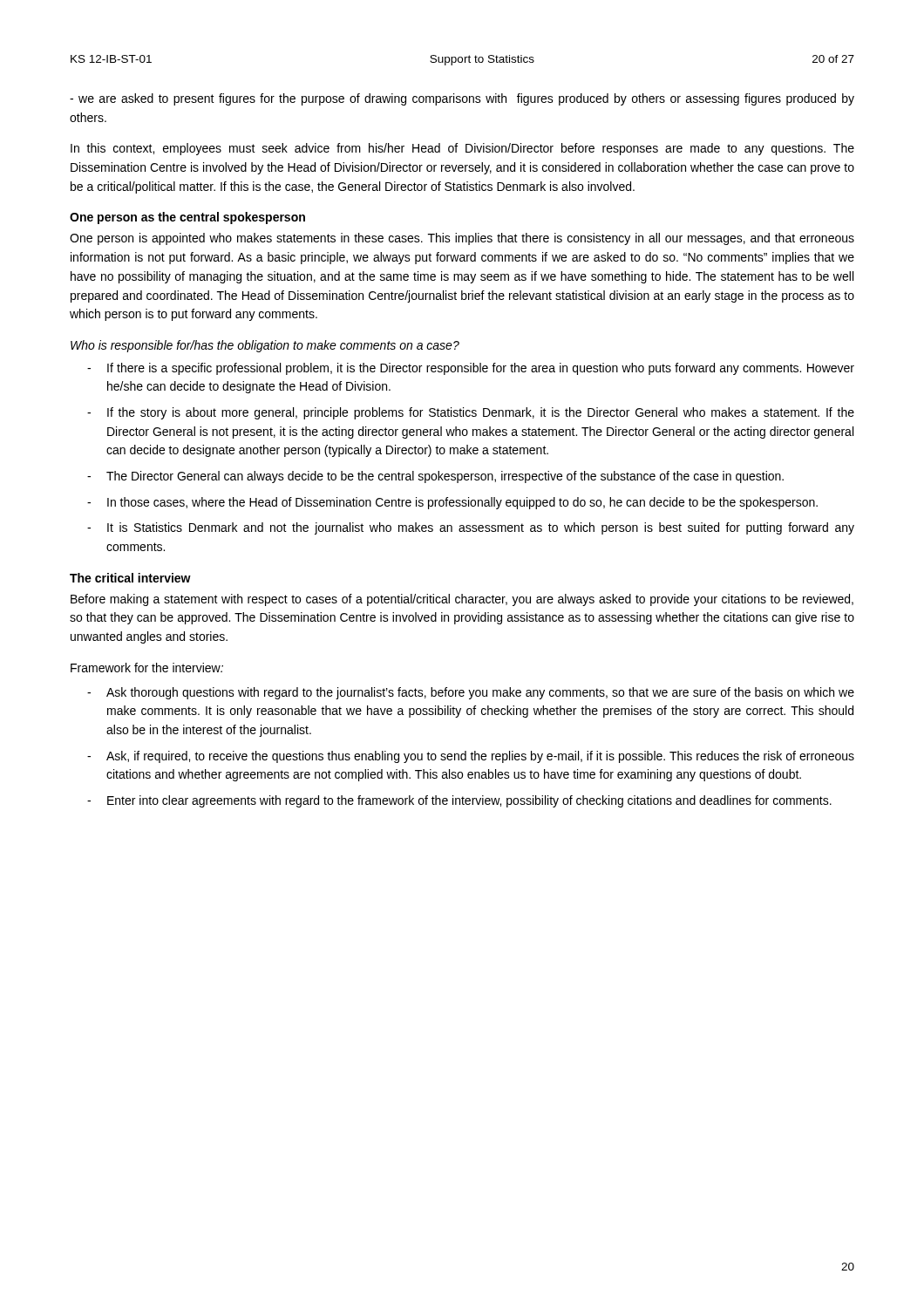Click on the text block starting "- Ask, if required,"

(471, 766)
